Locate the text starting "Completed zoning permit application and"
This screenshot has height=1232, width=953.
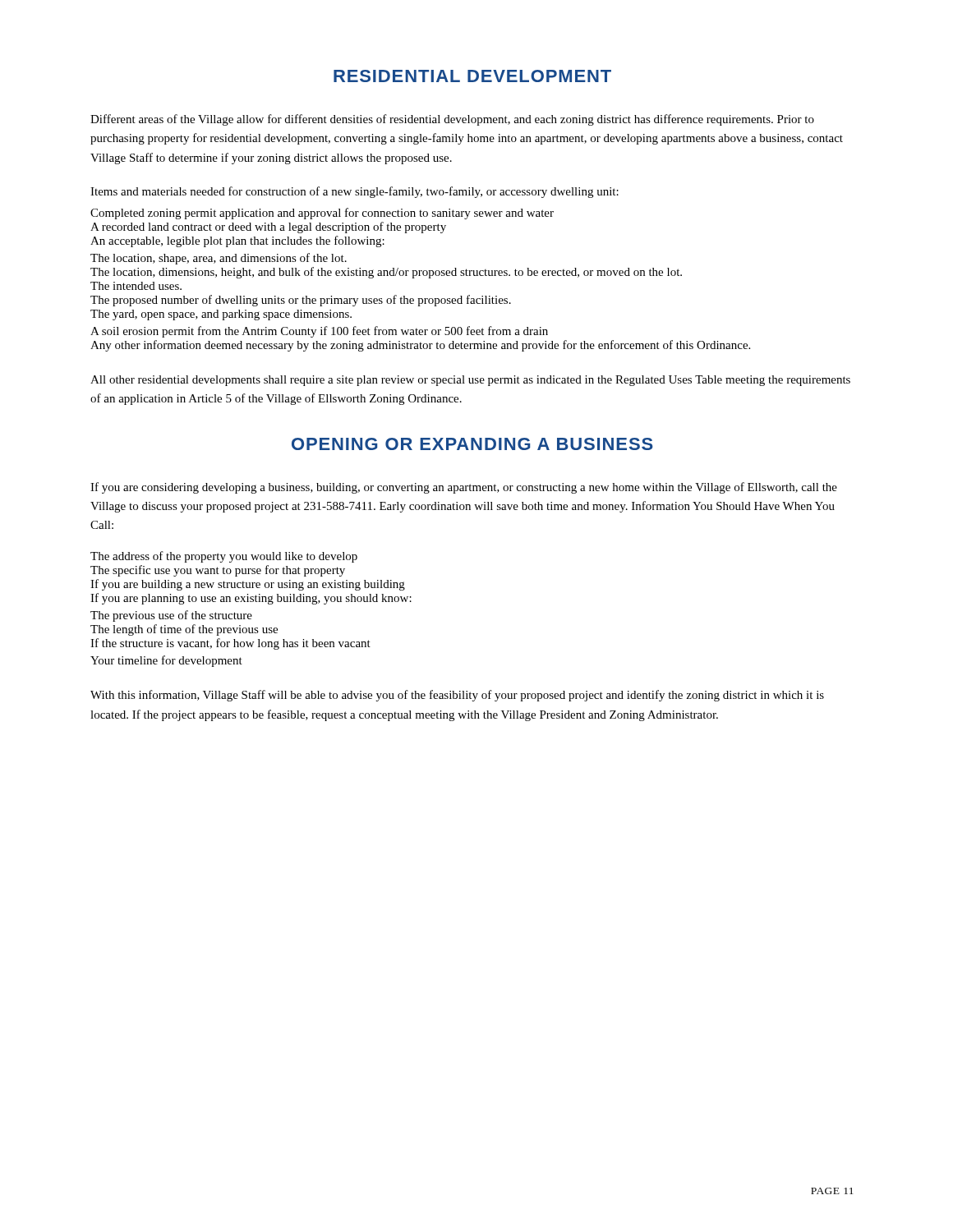472,213
